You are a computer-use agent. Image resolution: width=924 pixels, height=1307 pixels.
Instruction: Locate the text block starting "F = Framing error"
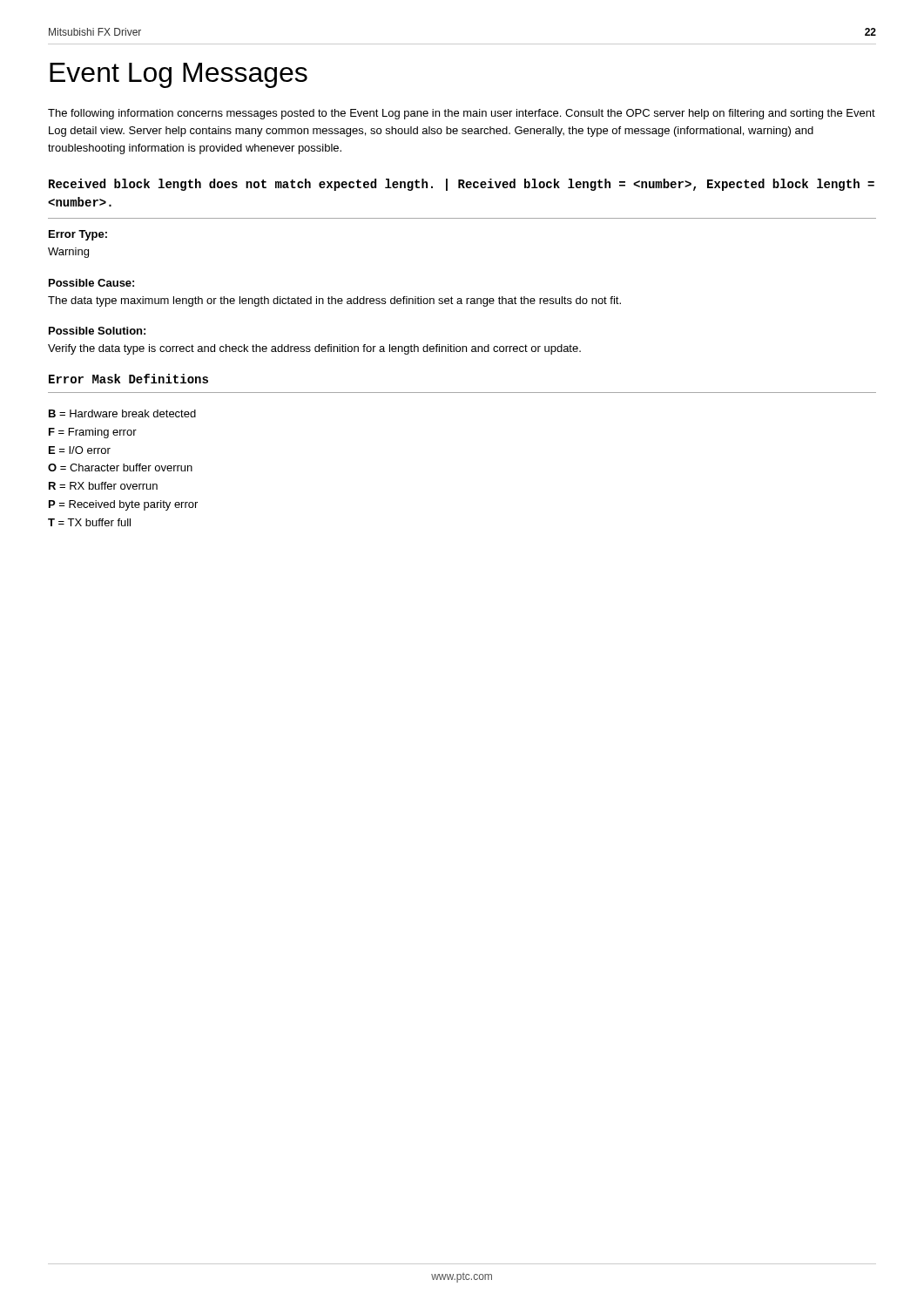click(x=92, y=431)
